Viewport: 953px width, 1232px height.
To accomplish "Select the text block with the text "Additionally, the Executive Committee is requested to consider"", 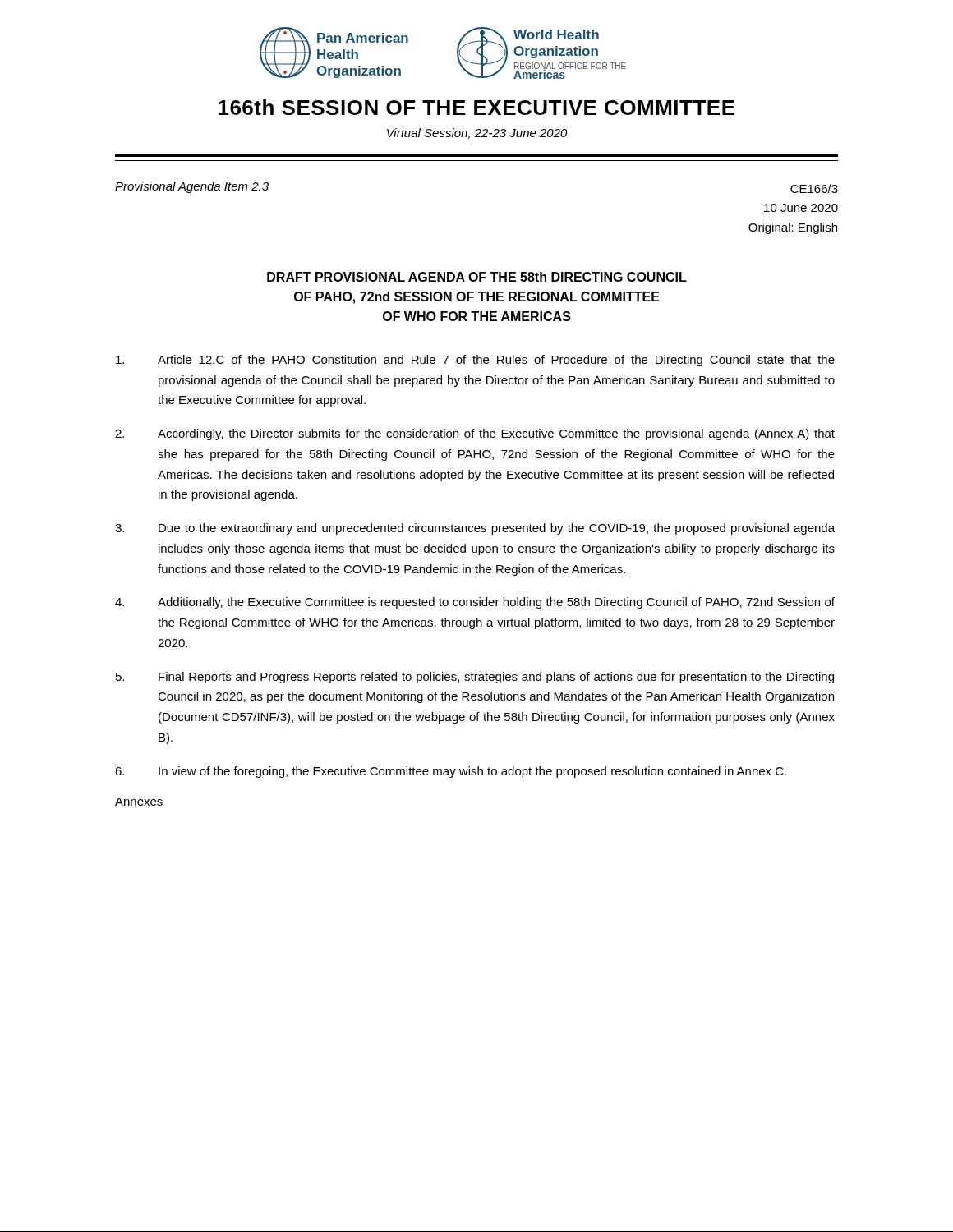I will 475,623.
